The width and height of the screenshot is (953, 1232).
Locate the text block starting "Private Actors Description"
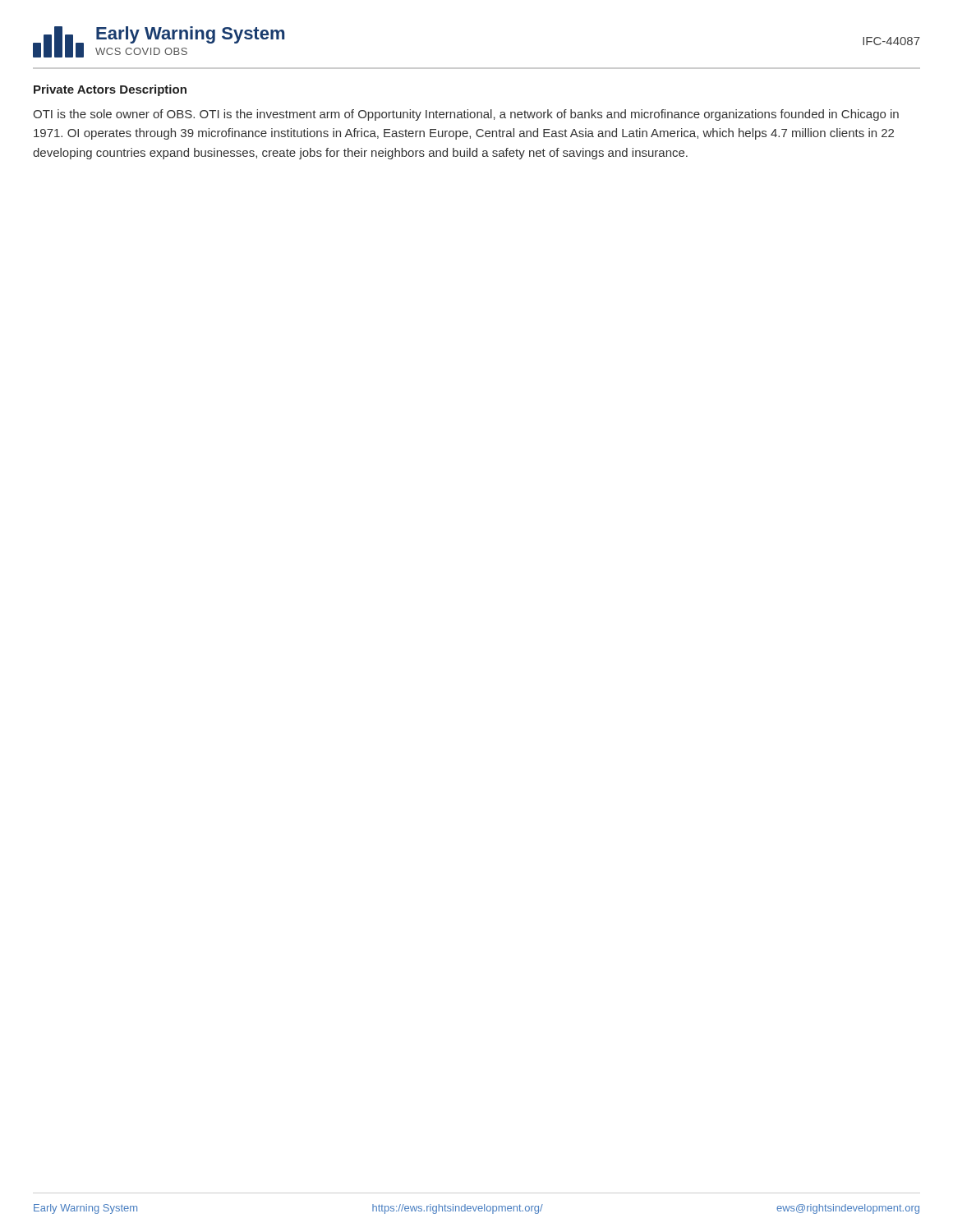point(110,89)
